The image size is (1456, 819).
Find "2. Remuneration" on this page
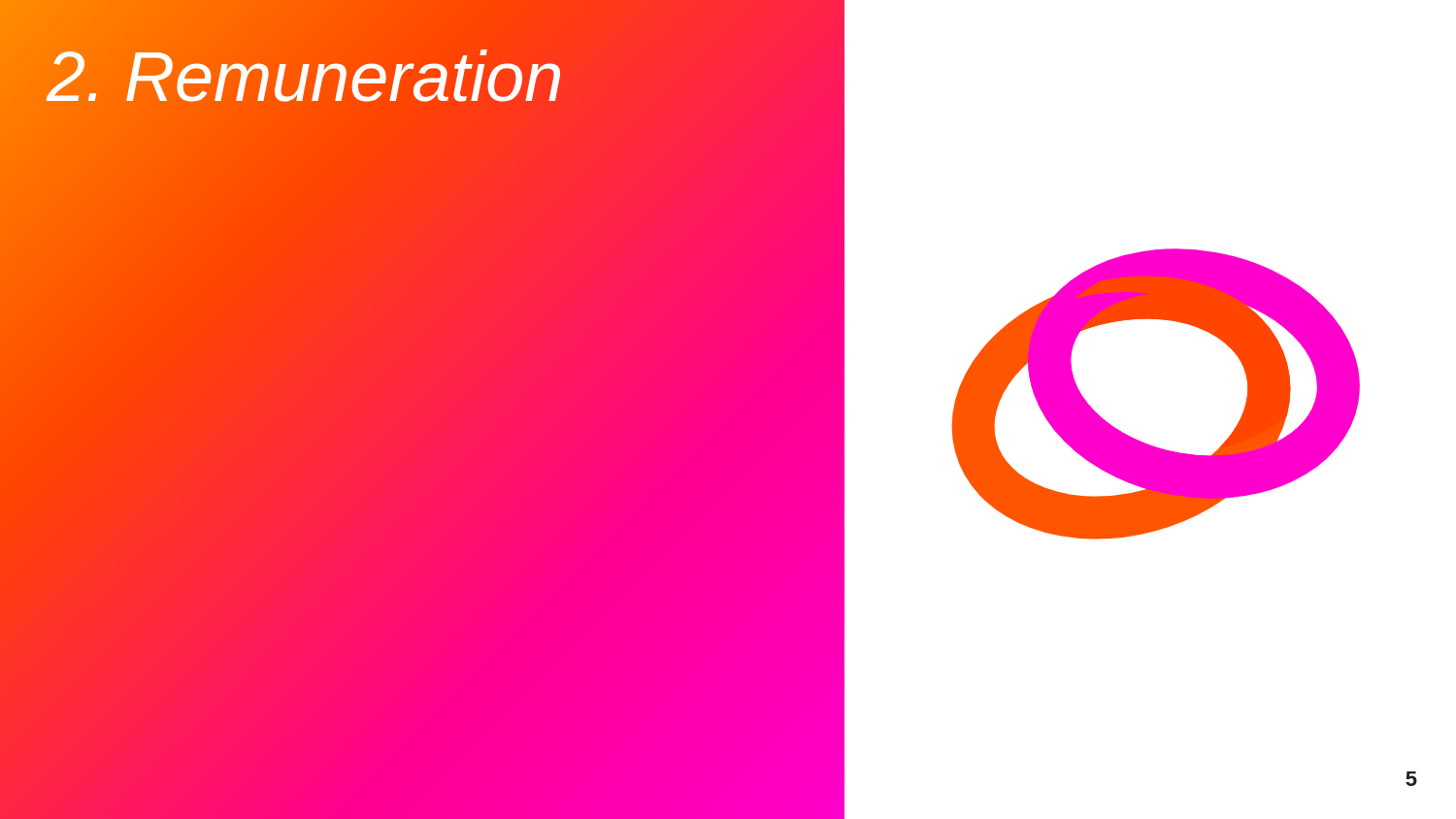tap(305, 77)
